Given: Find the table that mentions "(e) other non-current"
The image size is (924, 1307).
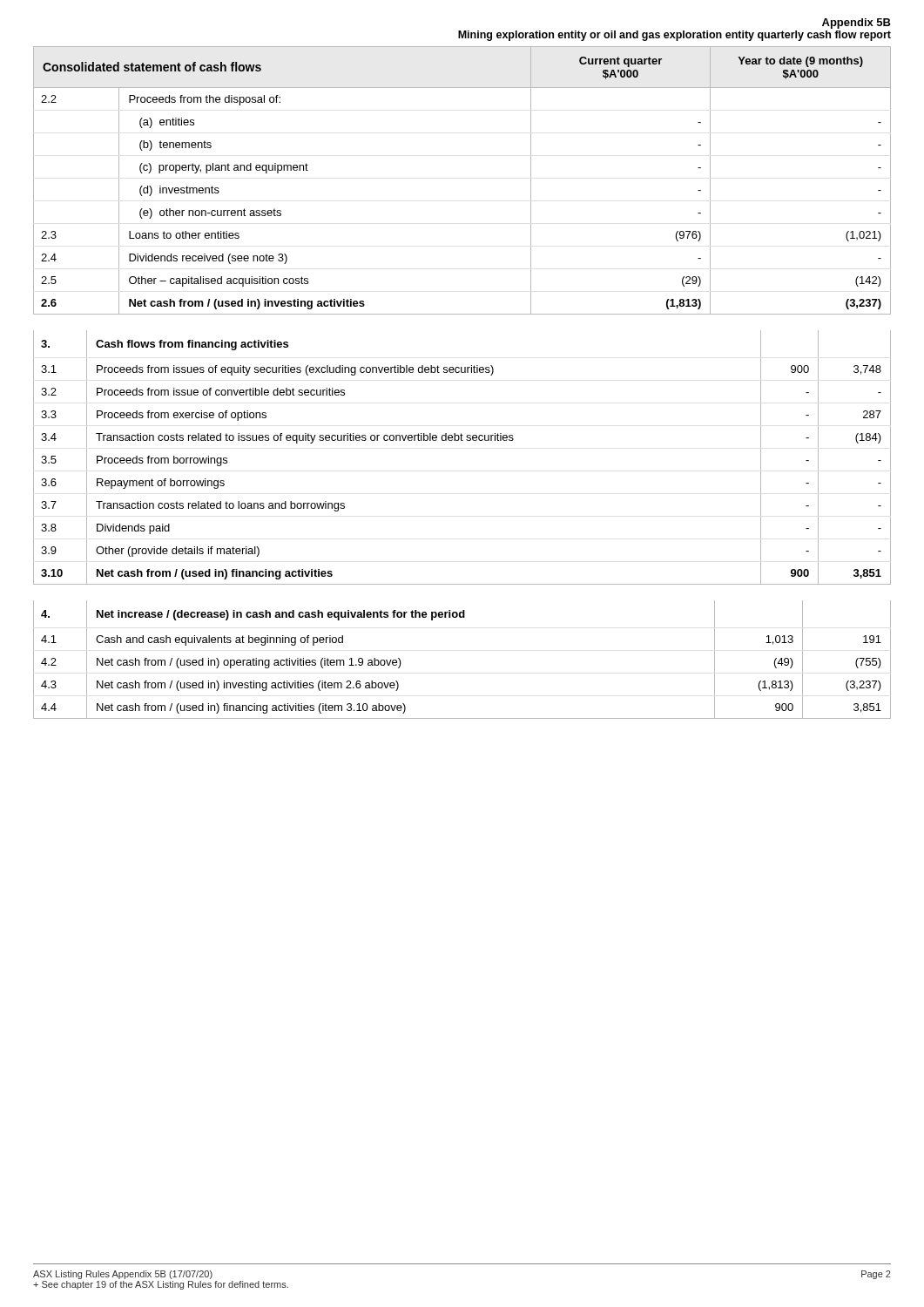Looking at the screenshot, I should (462, 180).
